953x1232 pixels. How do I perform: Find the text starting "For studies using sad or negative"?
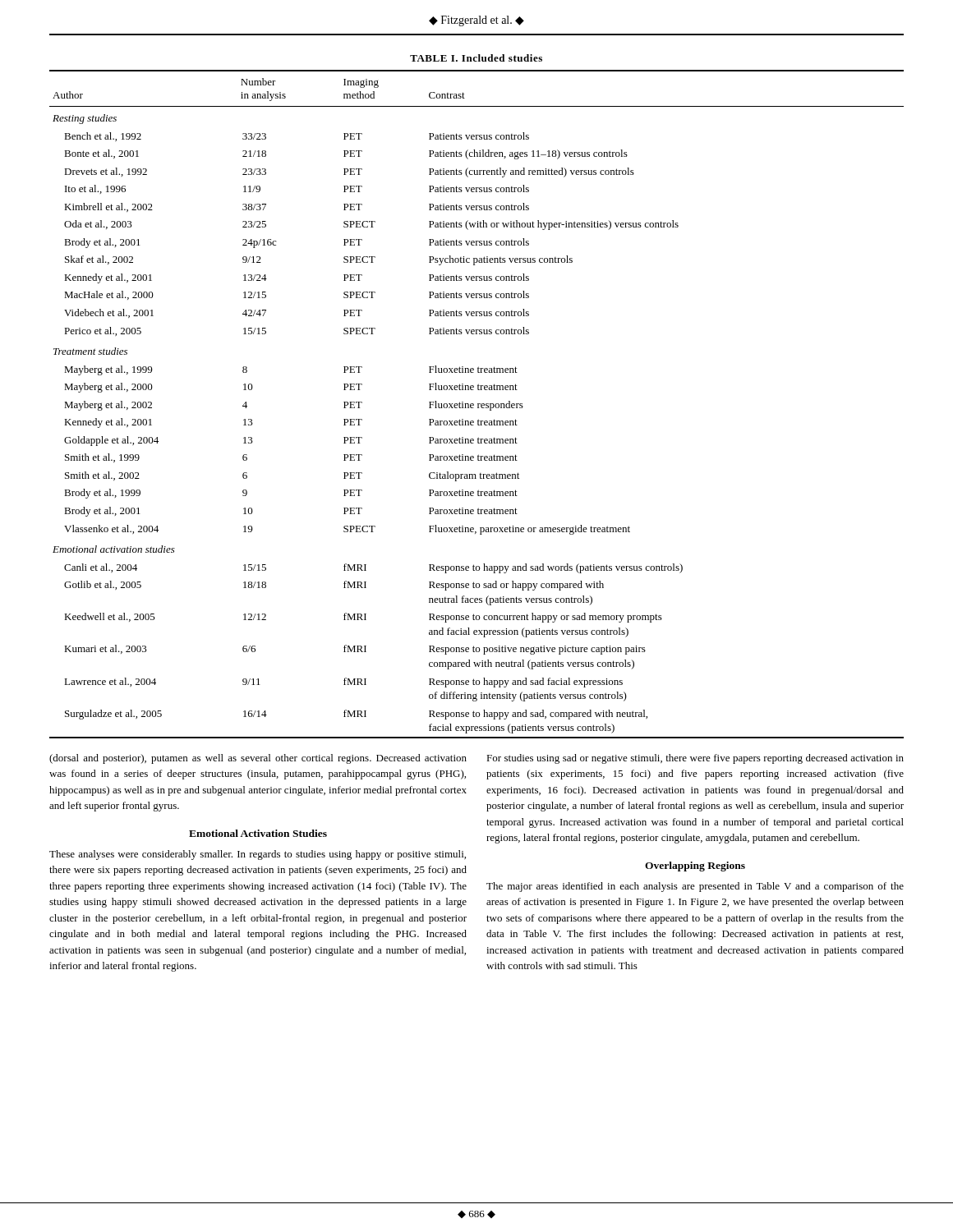click(x=695, y=797)
